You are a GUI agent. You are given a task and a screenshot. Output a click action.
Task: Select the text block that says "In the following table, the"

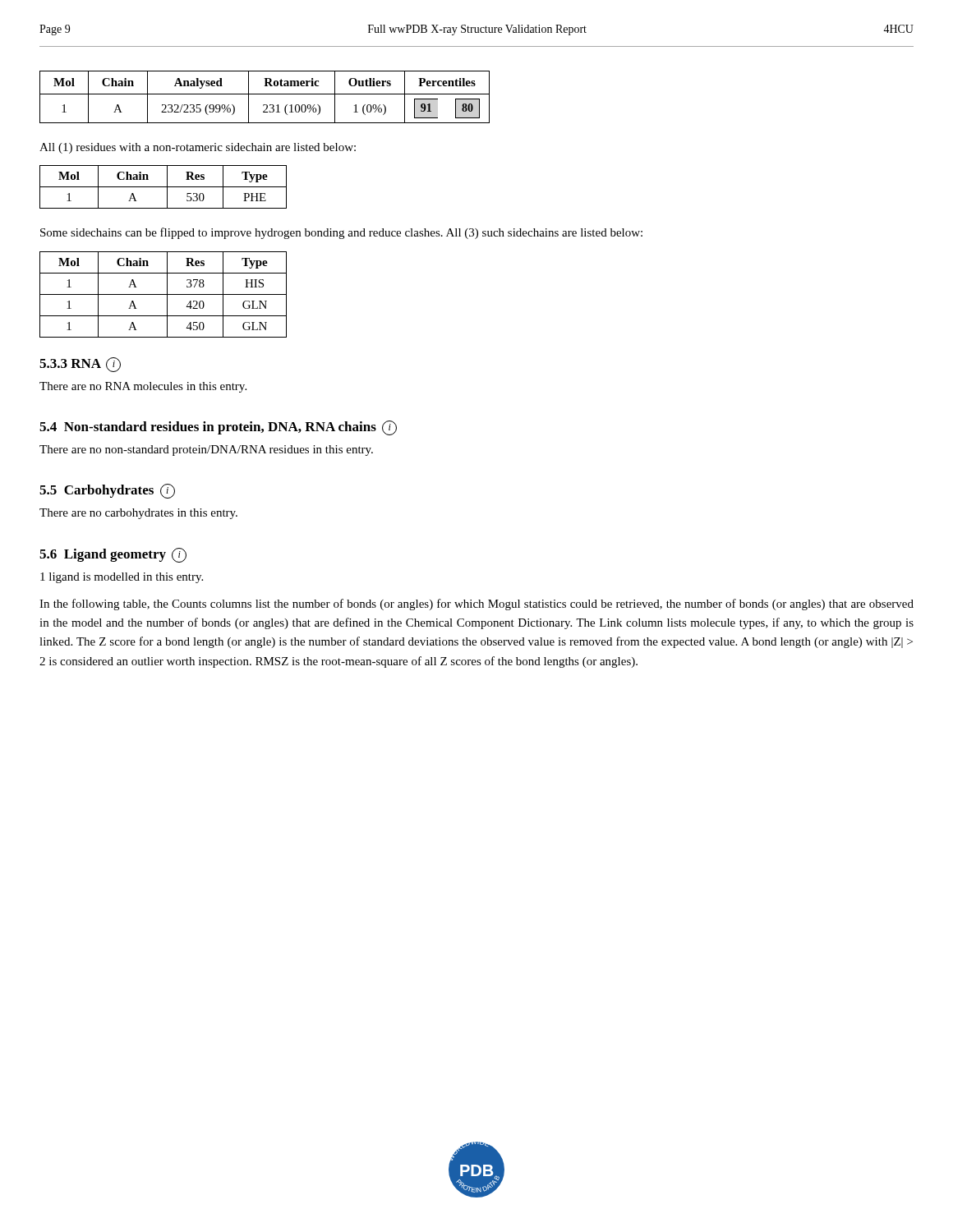[476, 632]
